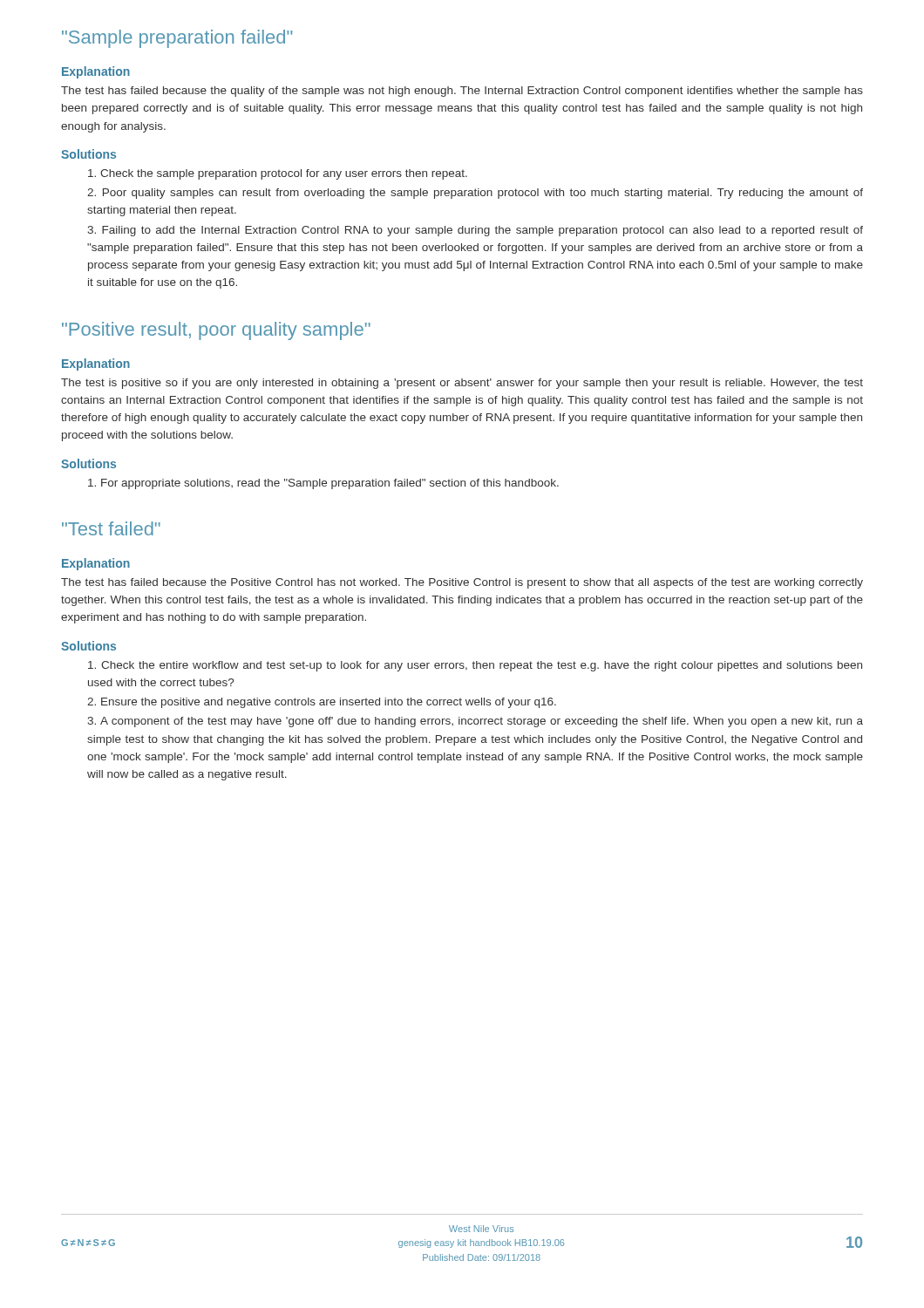Navigate to the passage starting "2. Poor quality"
The height and width of the screenshot is (1308, 924).
pyautogui.click(x=462, y=202)
